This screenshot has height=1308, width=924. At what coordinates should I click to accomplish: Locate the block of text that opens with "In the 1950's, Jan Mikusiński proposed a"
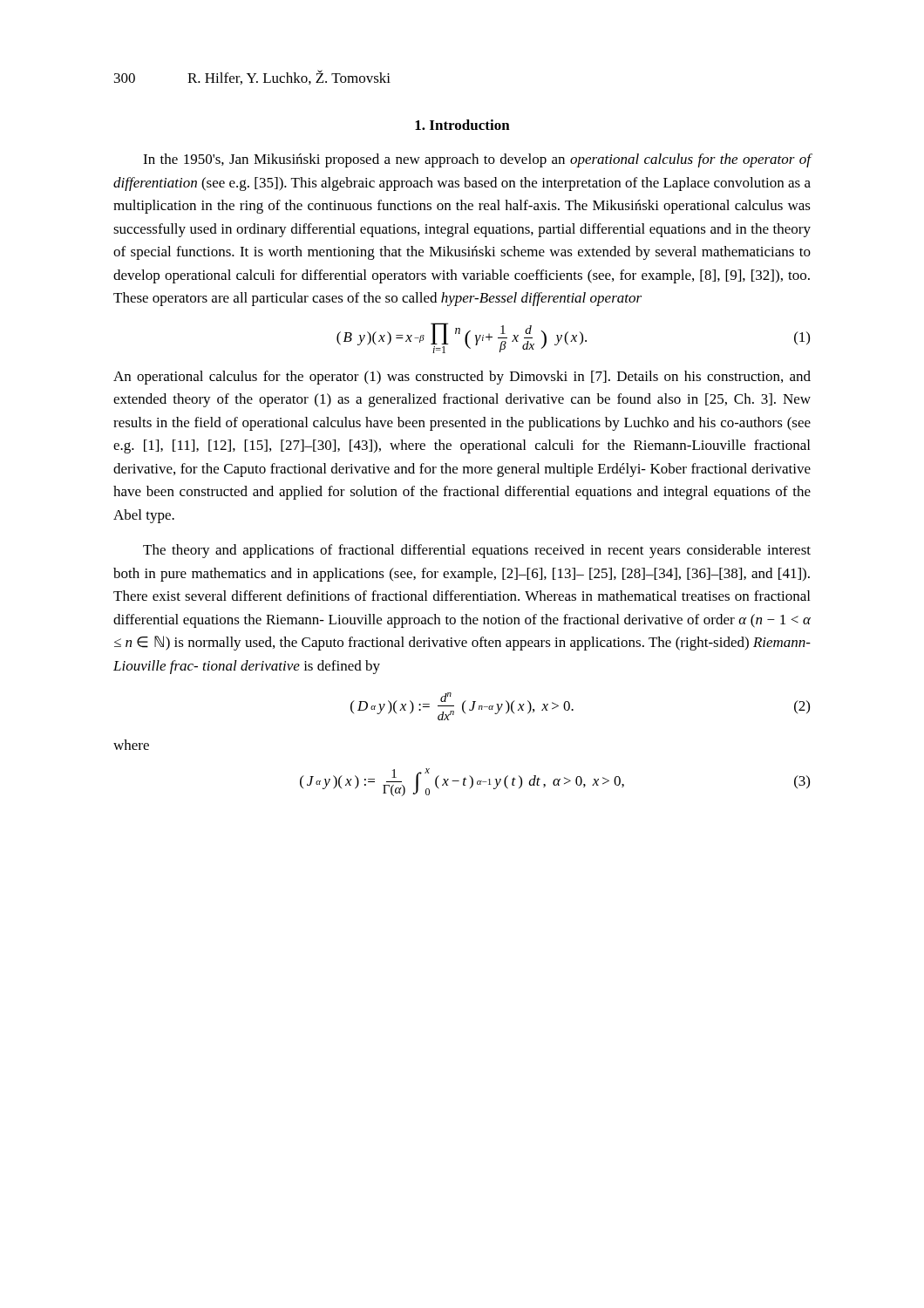coord(462,229)
